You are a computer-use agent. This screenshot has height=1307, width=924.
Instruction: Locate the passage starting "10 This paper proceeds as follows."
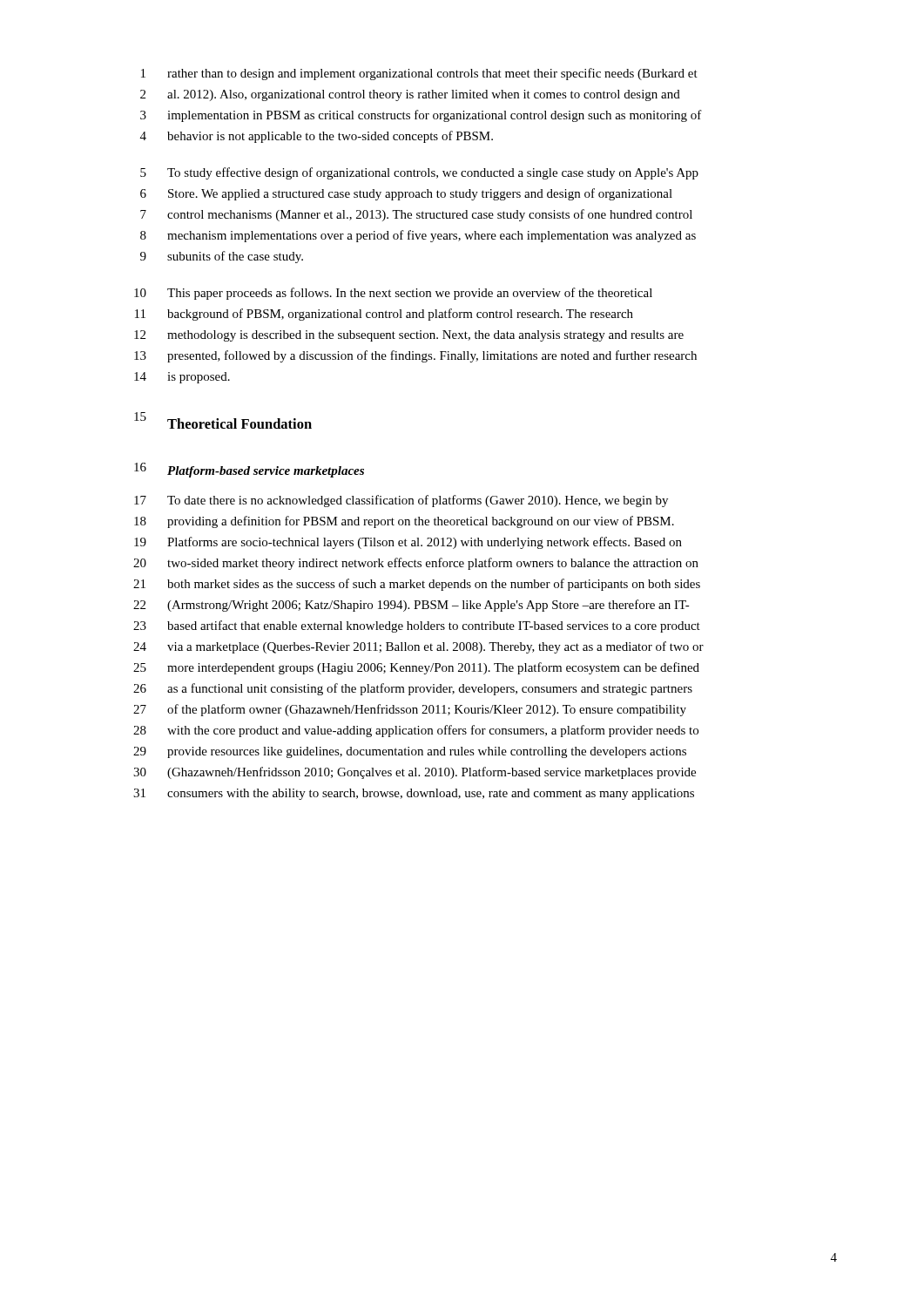(475, 335)
